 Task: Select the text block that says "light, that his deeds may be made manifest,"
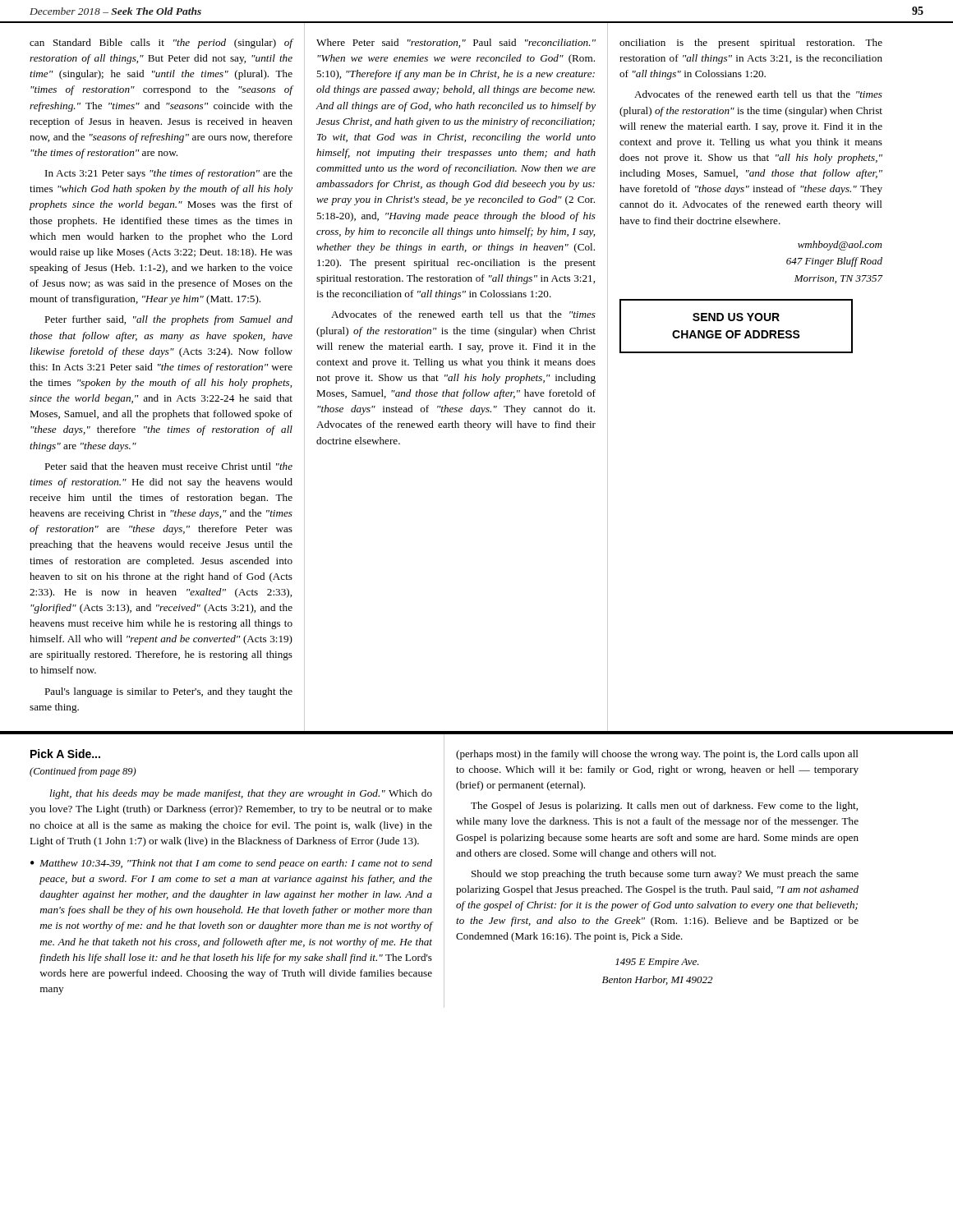click(231, 817)
